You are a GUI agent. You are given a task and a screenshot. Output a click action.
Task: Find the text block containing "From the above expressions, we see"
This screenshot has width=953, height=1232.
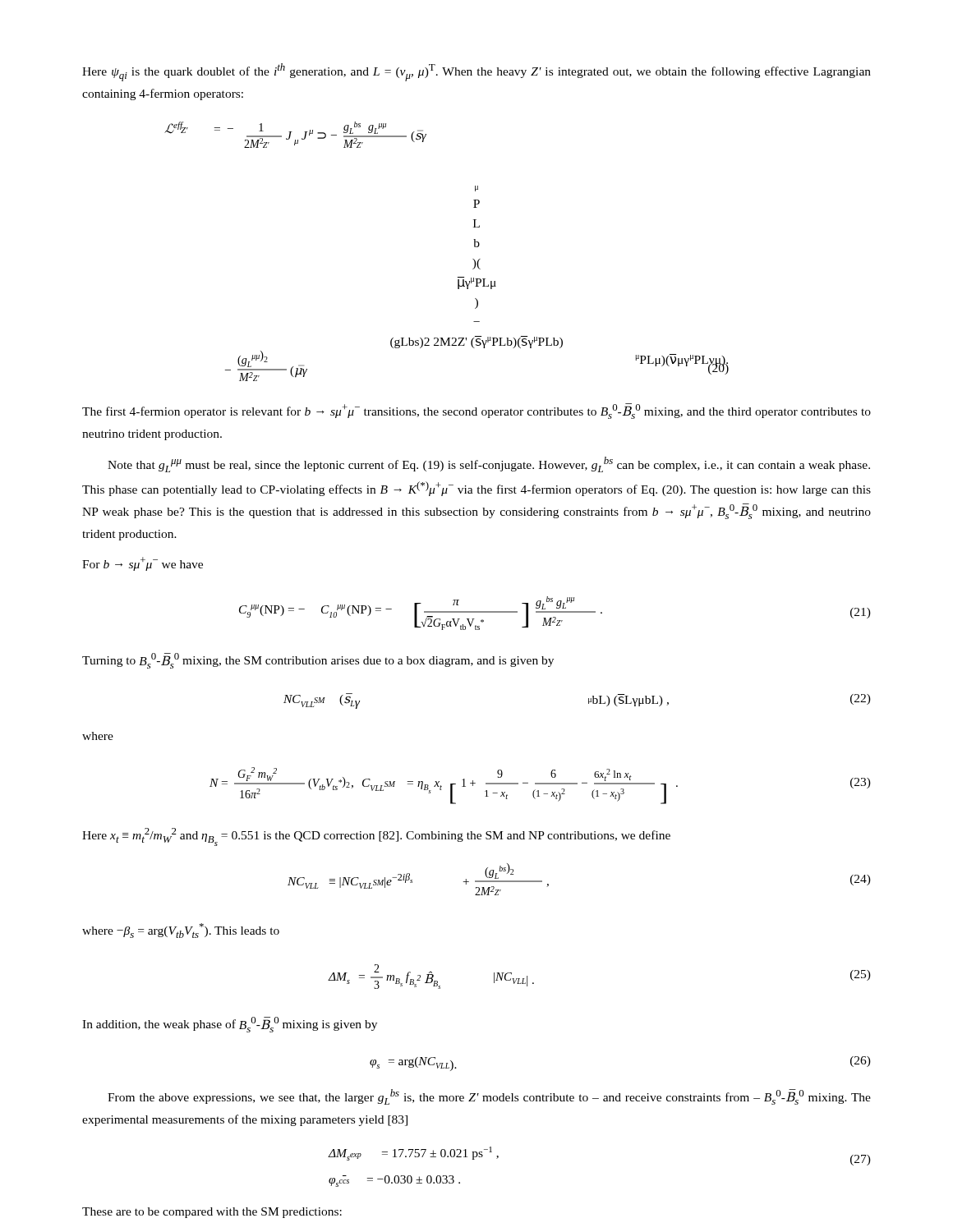(x=476, y=1106)
